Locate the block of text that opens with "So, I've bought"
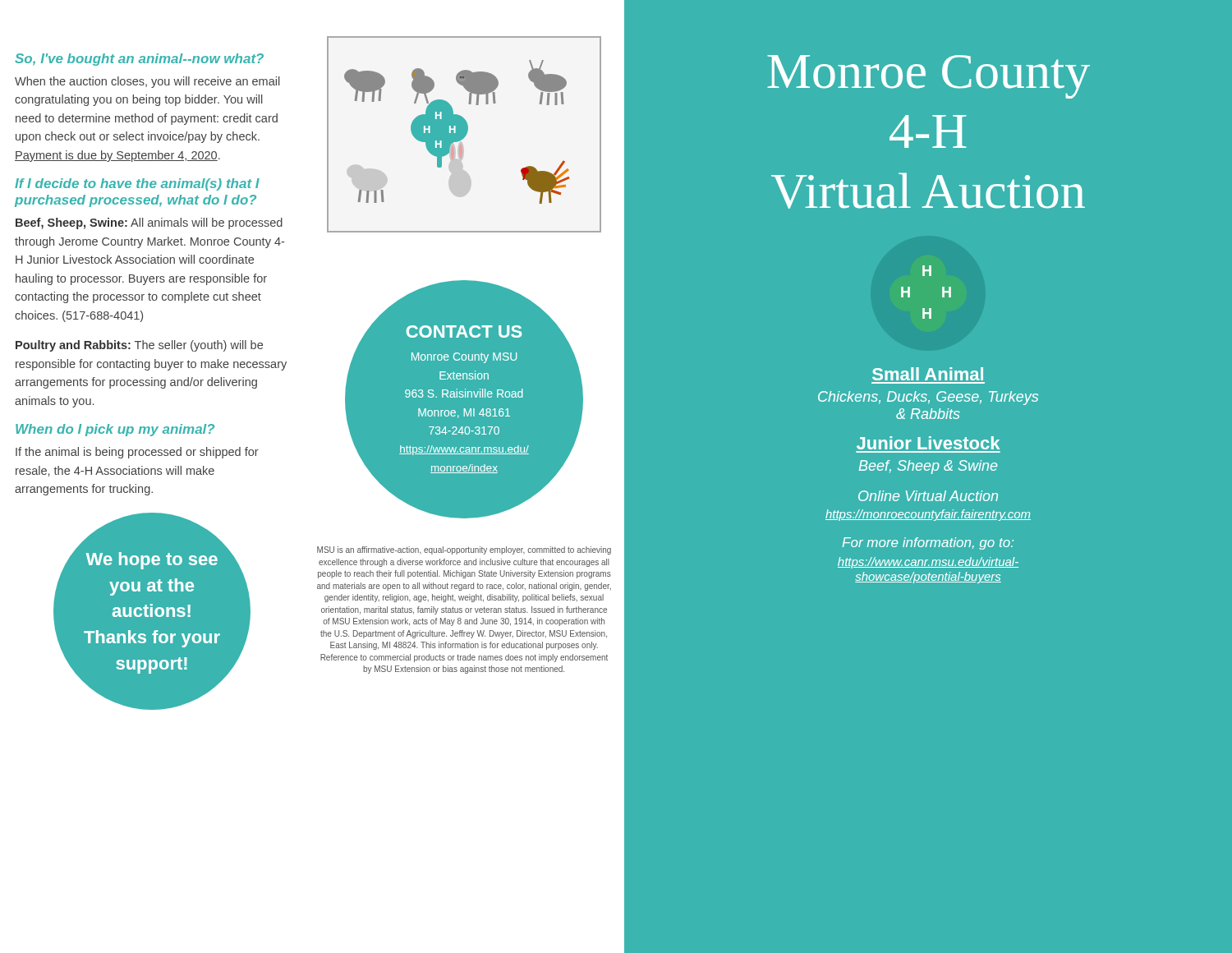The height and width of the screenshot is (953, 1232). [152, 108]
